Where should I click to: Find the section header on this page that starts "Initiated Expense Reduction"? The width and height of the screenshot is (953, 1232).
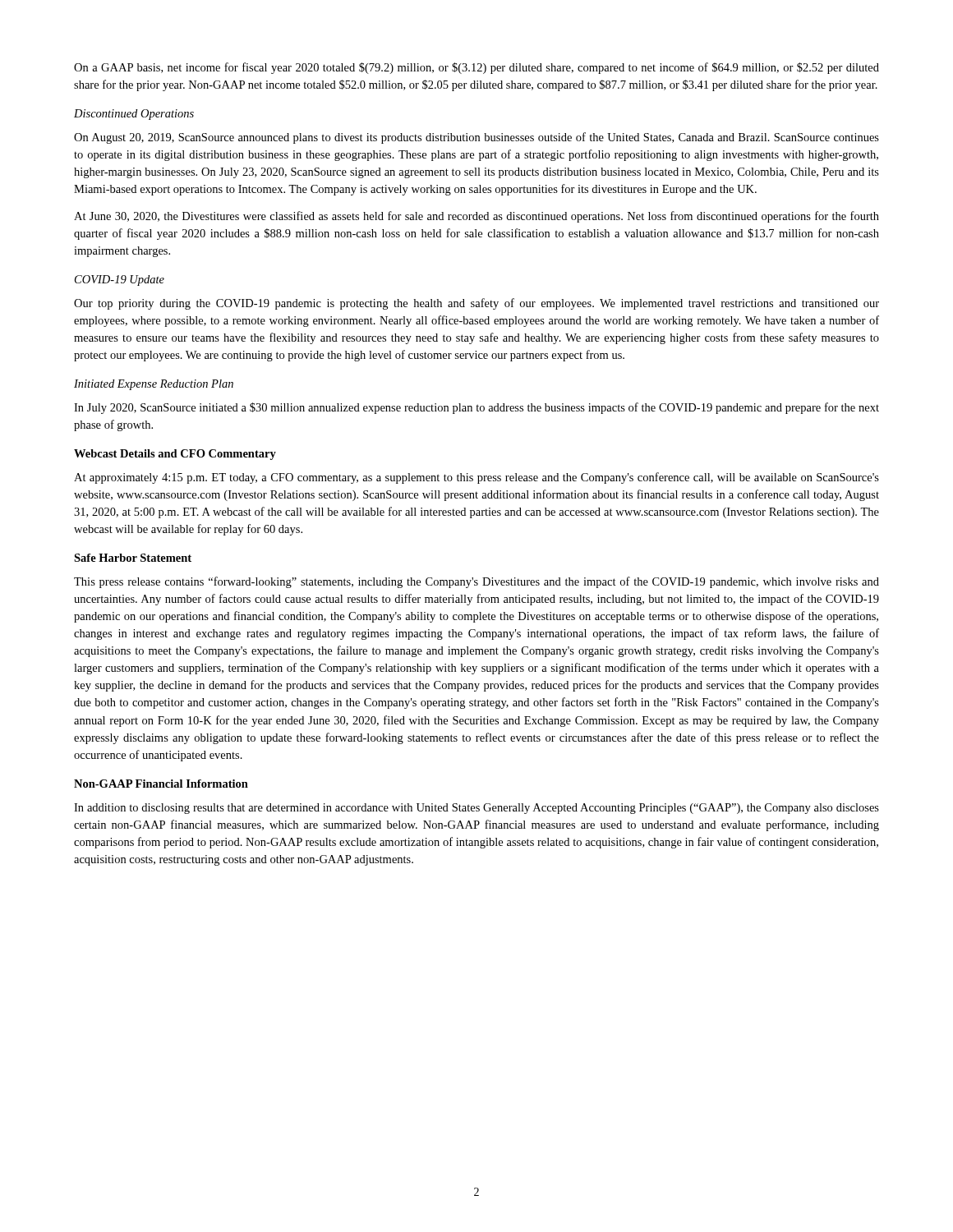tap(154, 384)
